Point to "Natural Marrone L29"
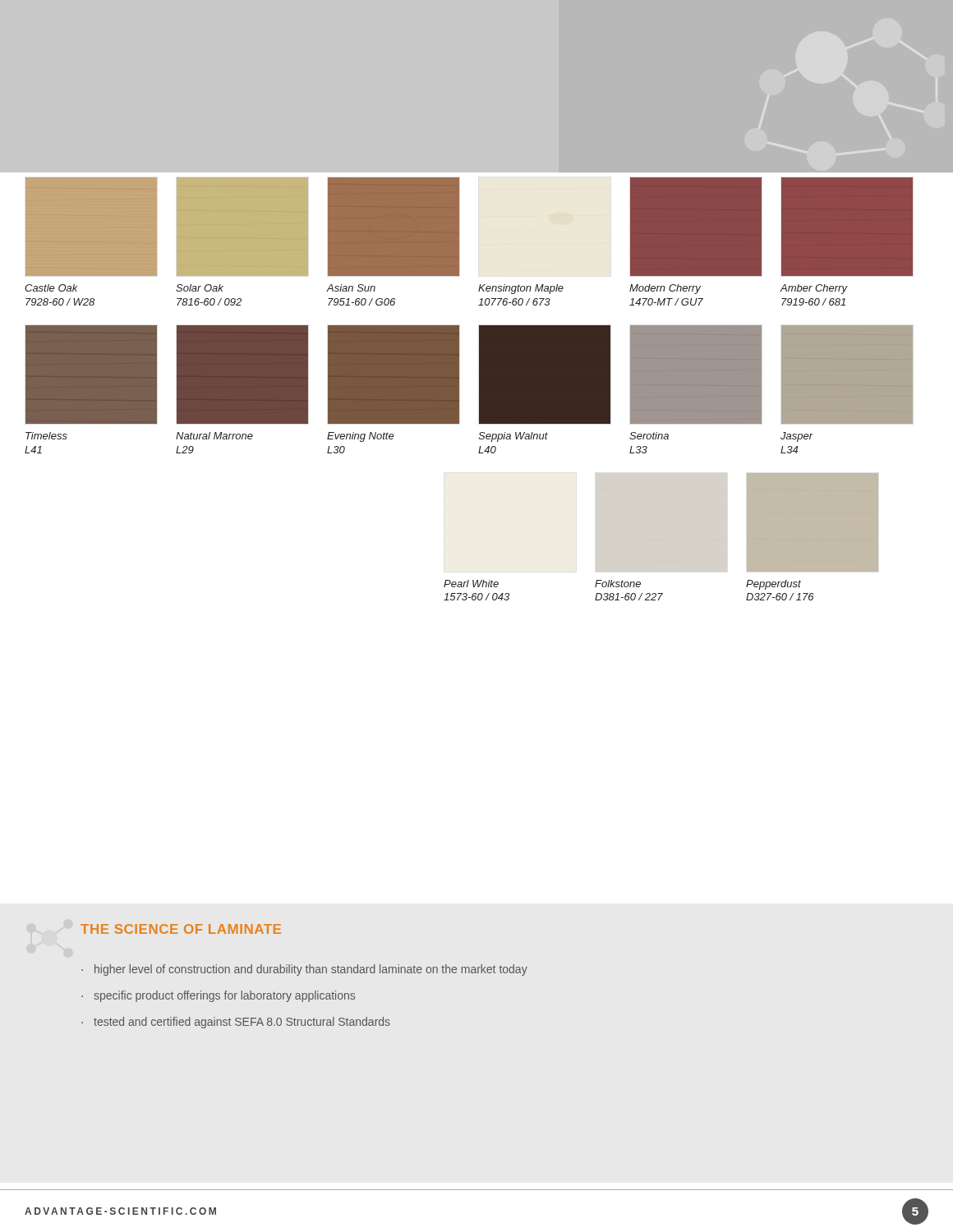 [246, 443]
